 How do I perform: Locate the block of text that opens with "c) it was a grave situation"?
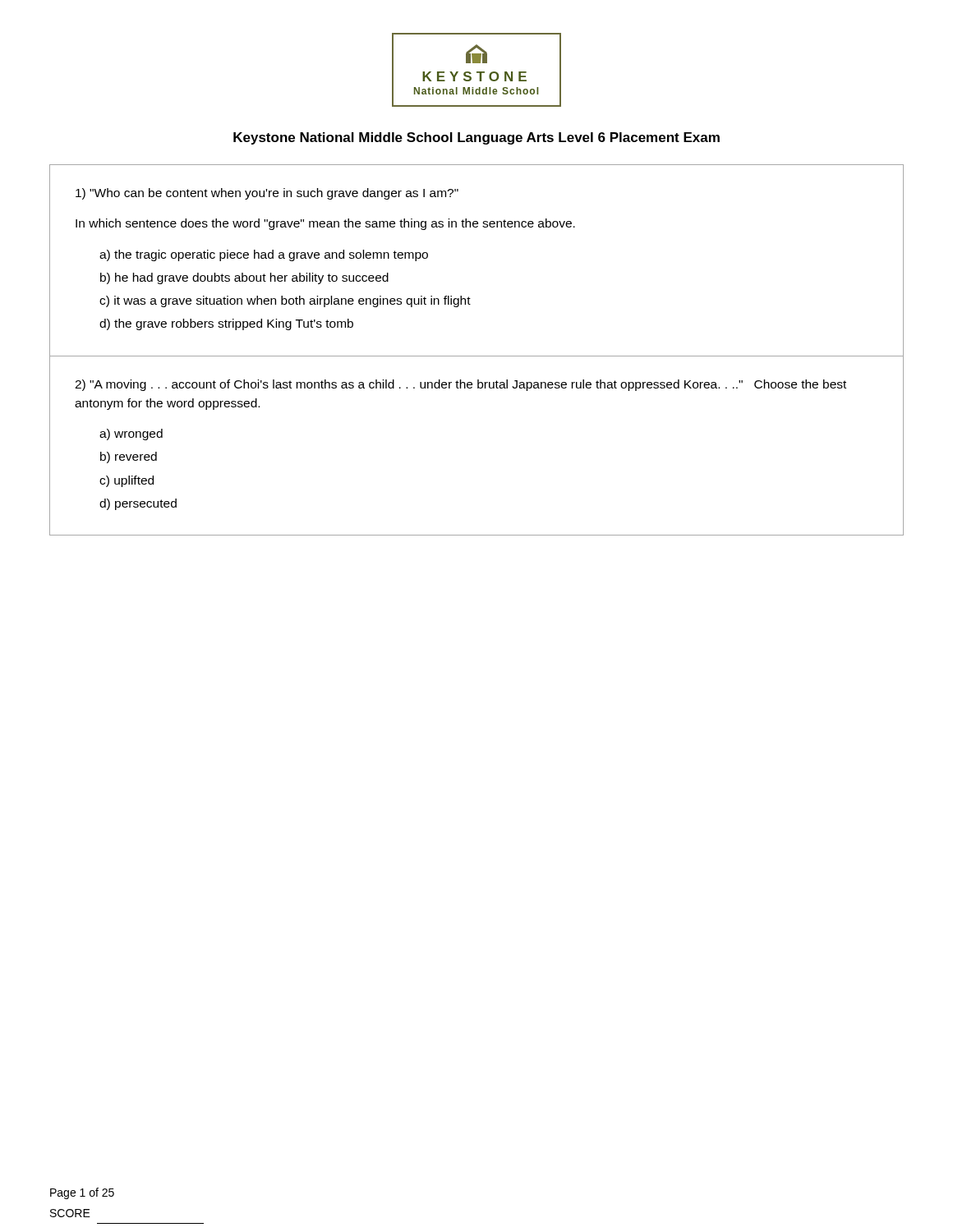pyautogui.click(x=285, y=300)
